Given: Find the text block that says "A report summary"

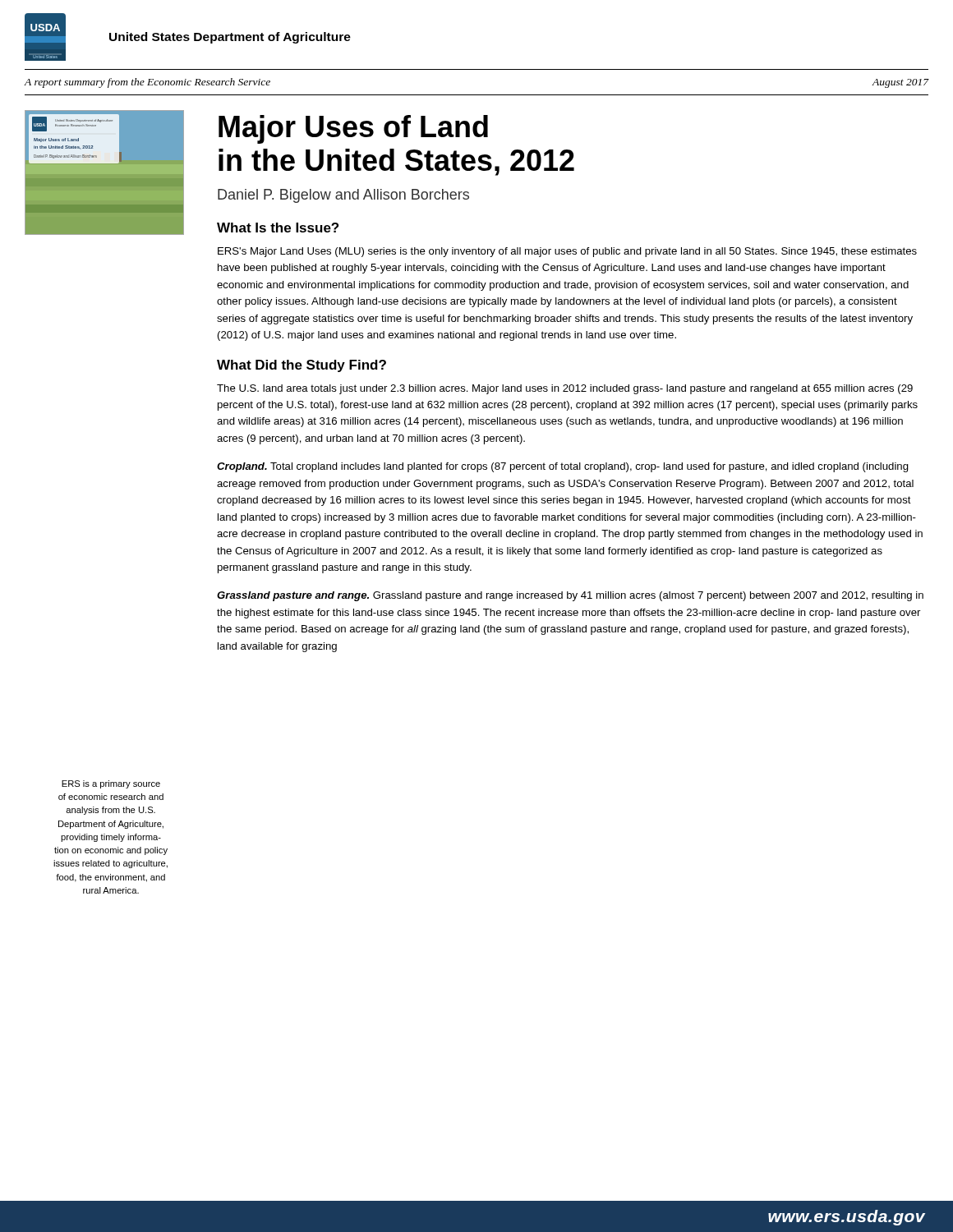Looking at the screenshot, I should 143,83.
